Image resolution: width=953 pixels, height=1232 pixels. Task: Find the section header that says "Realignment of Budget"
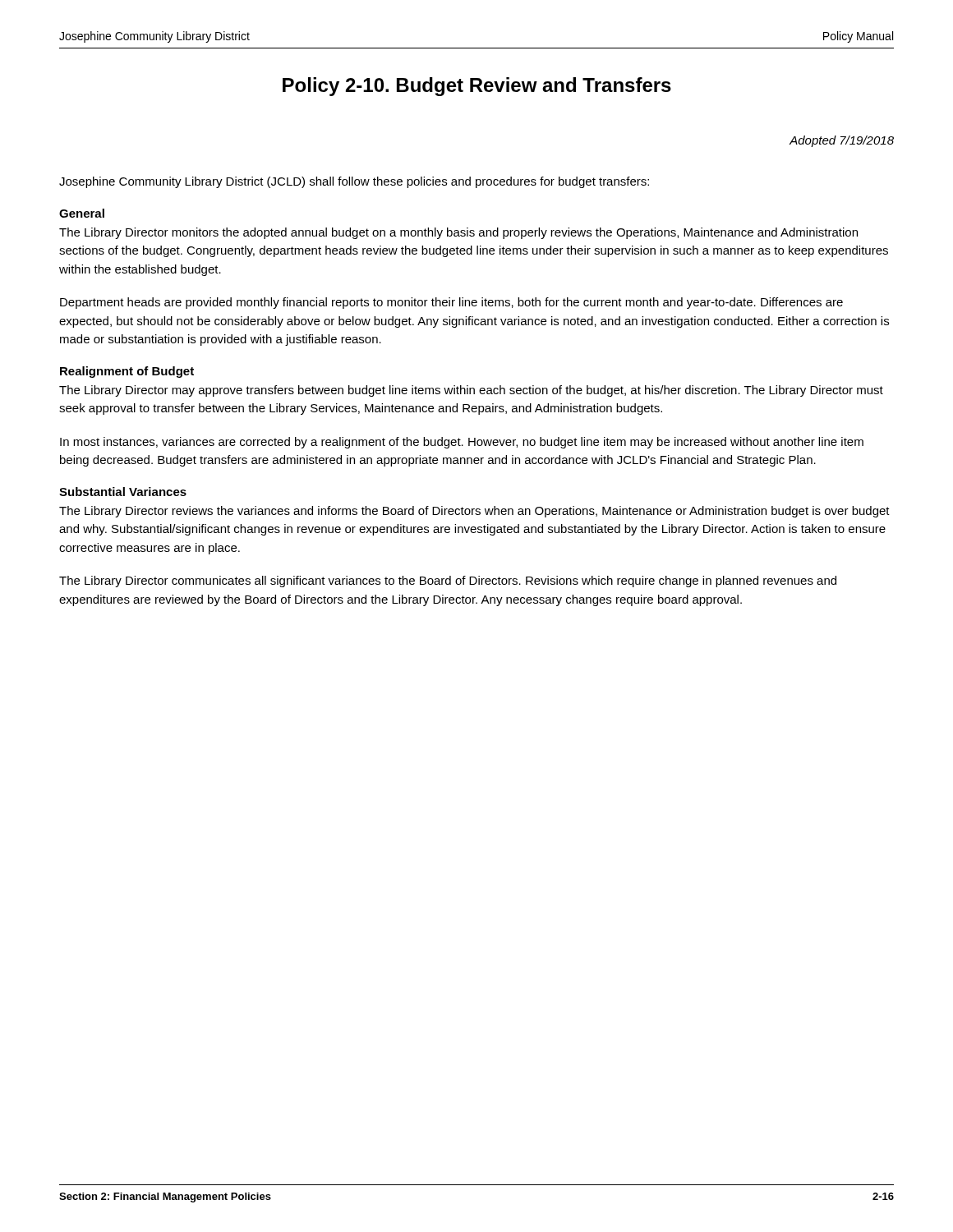tap(127, 370)
